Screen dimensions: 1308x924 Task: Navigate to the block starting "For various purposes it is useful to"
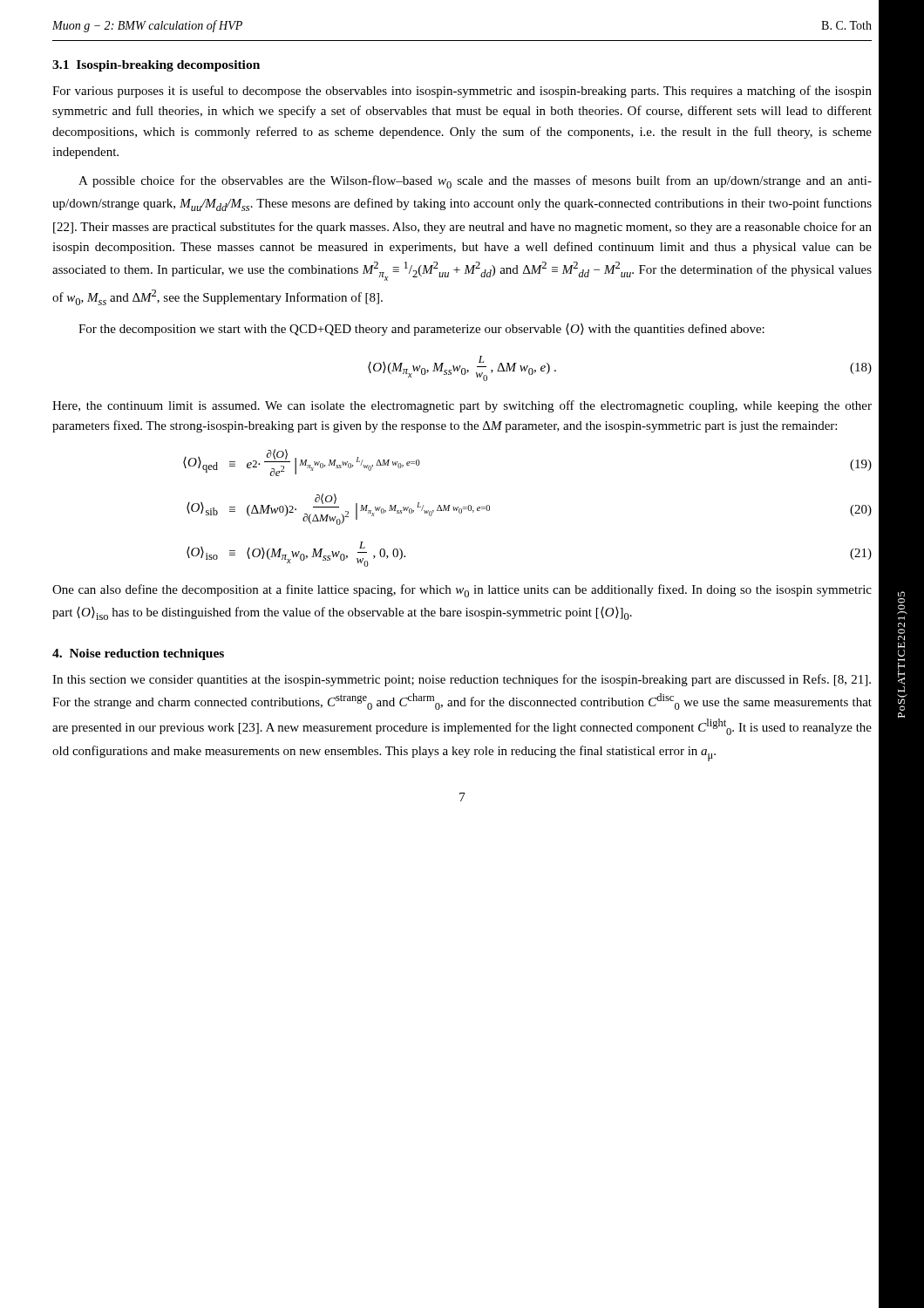[462, 210]
